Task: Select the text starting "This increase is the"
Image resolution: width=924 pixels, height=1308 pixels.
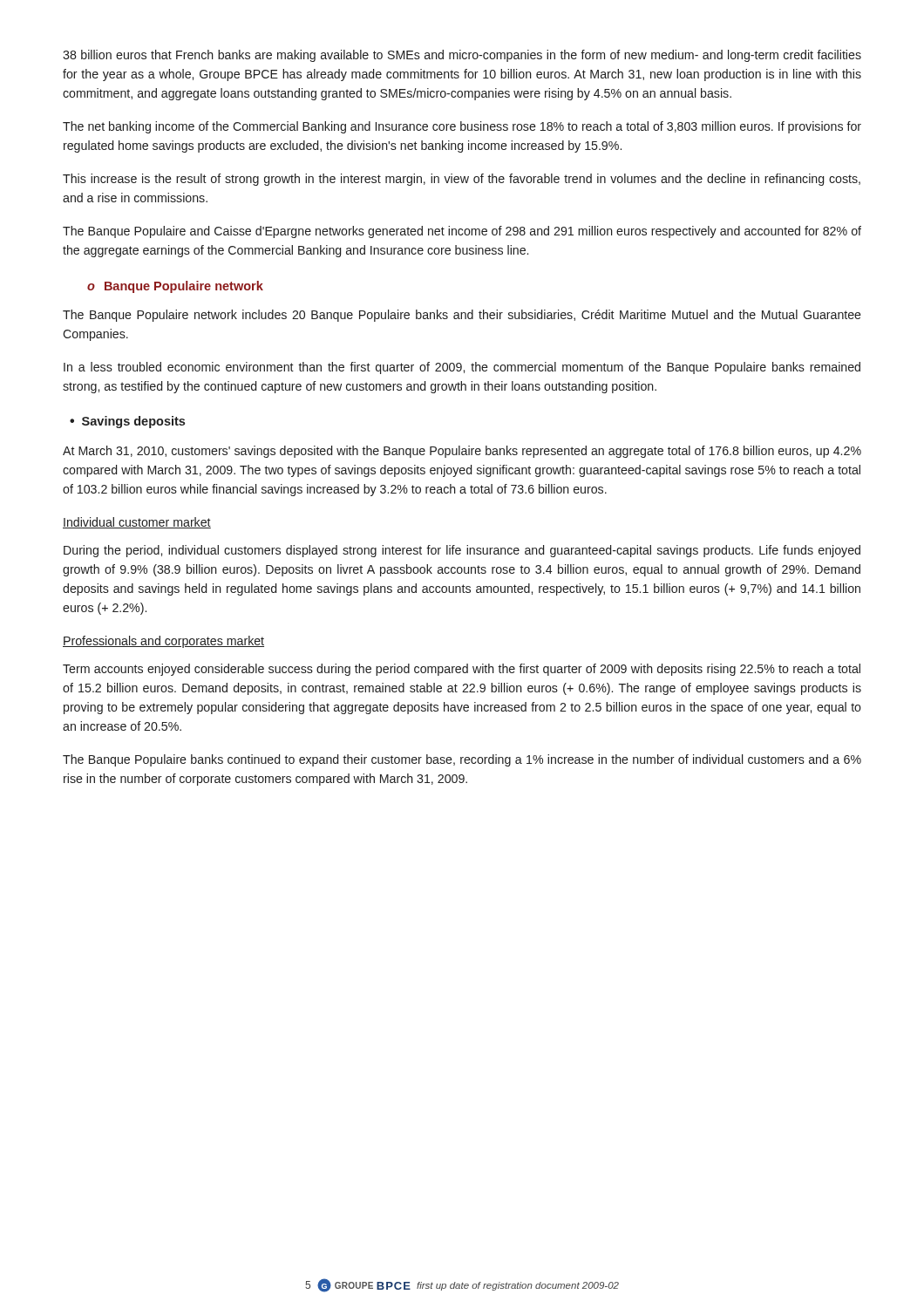Action: tap(462, 188)
